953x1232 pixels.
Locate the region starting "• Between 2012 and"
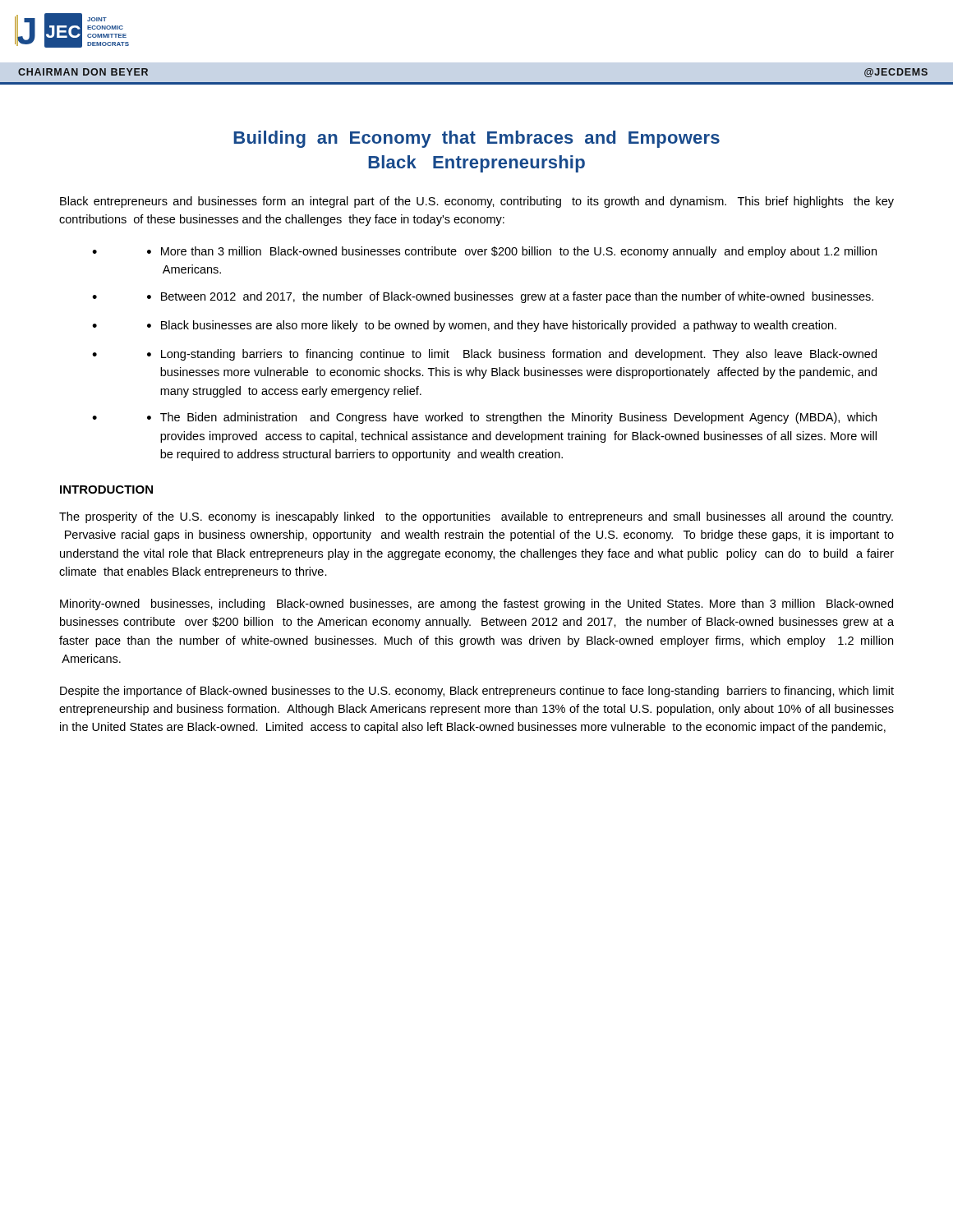pyautogui.click(x=520, y=298)
